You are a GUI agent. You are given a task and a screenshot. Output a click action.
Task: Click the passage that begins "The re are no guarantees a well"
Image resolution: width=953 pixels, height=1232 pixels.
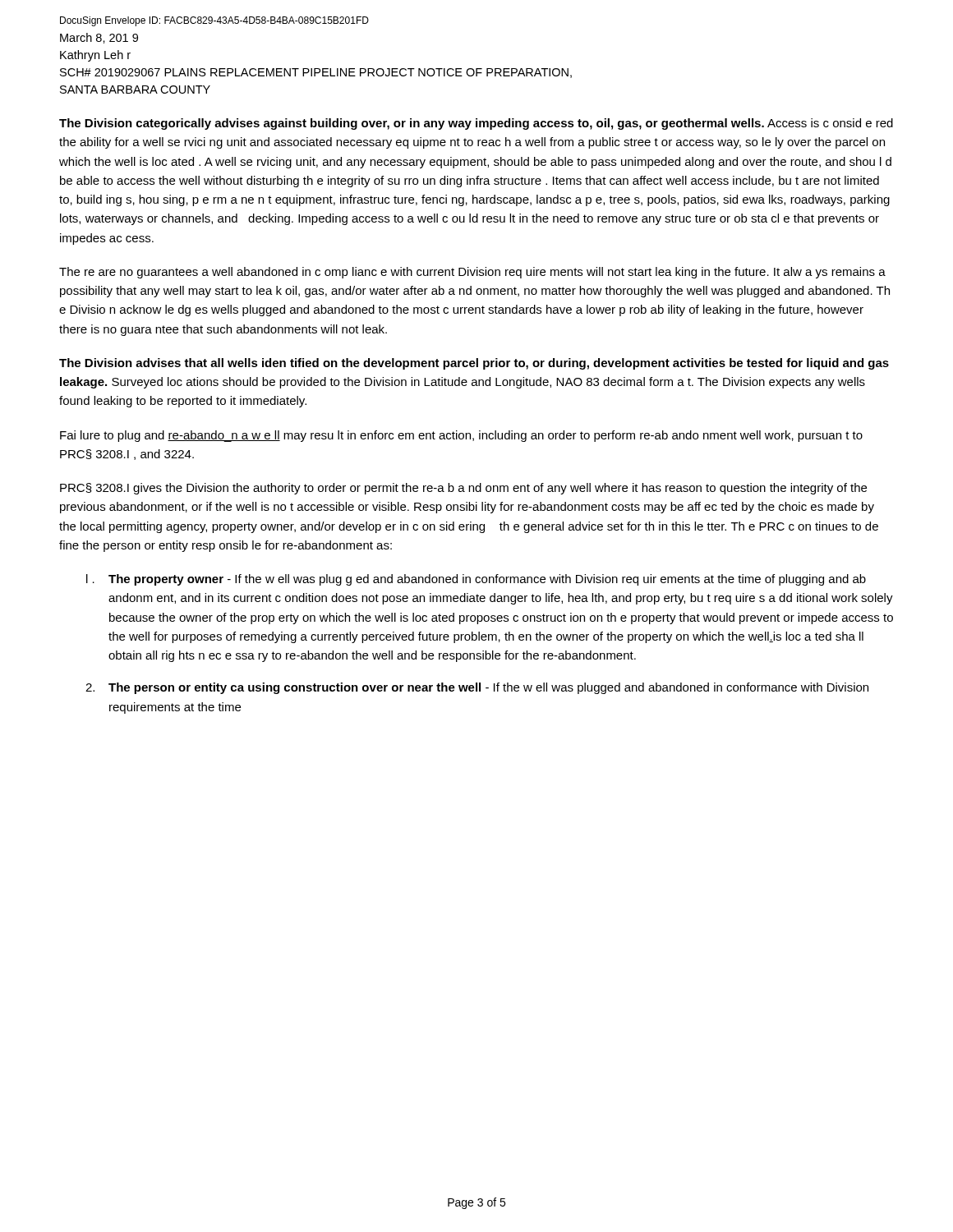pyautogui.click(x=475, y=300)
